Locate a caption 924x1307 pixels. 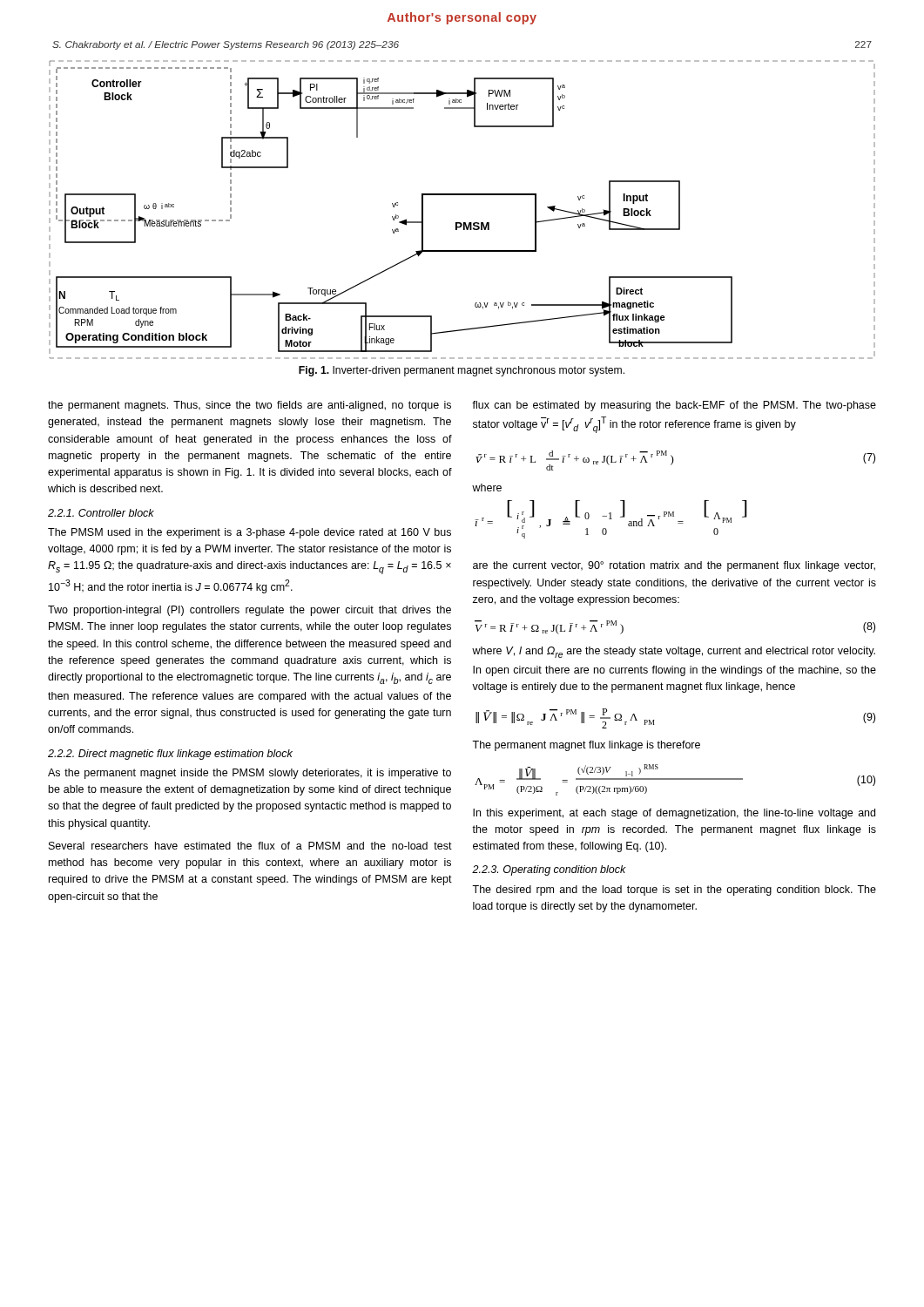coord(462,370)
